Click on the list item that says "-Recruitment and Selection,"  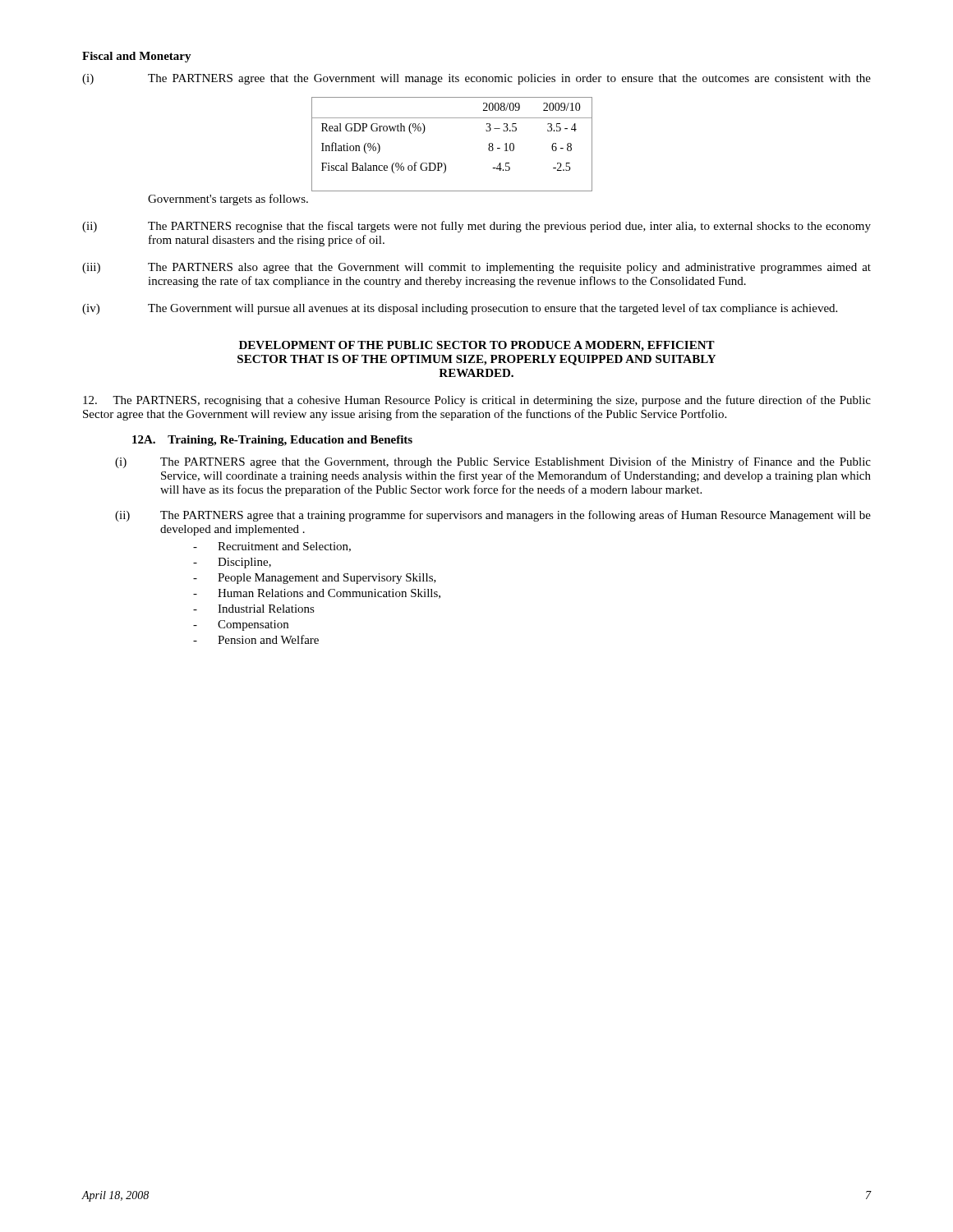[272, 547]
